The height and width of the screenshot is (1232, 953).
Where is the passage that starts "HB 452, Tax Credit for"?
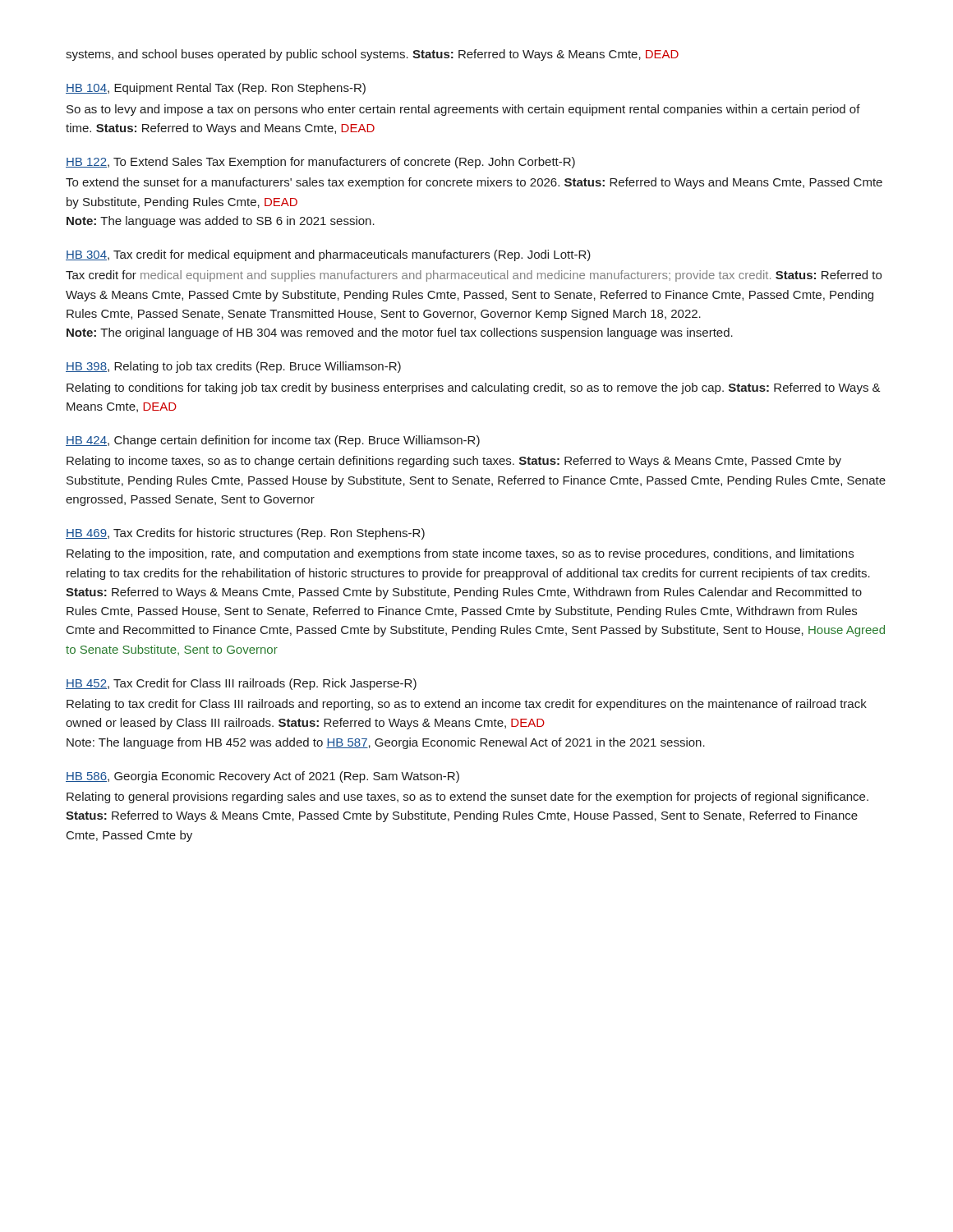coord(476,711)
